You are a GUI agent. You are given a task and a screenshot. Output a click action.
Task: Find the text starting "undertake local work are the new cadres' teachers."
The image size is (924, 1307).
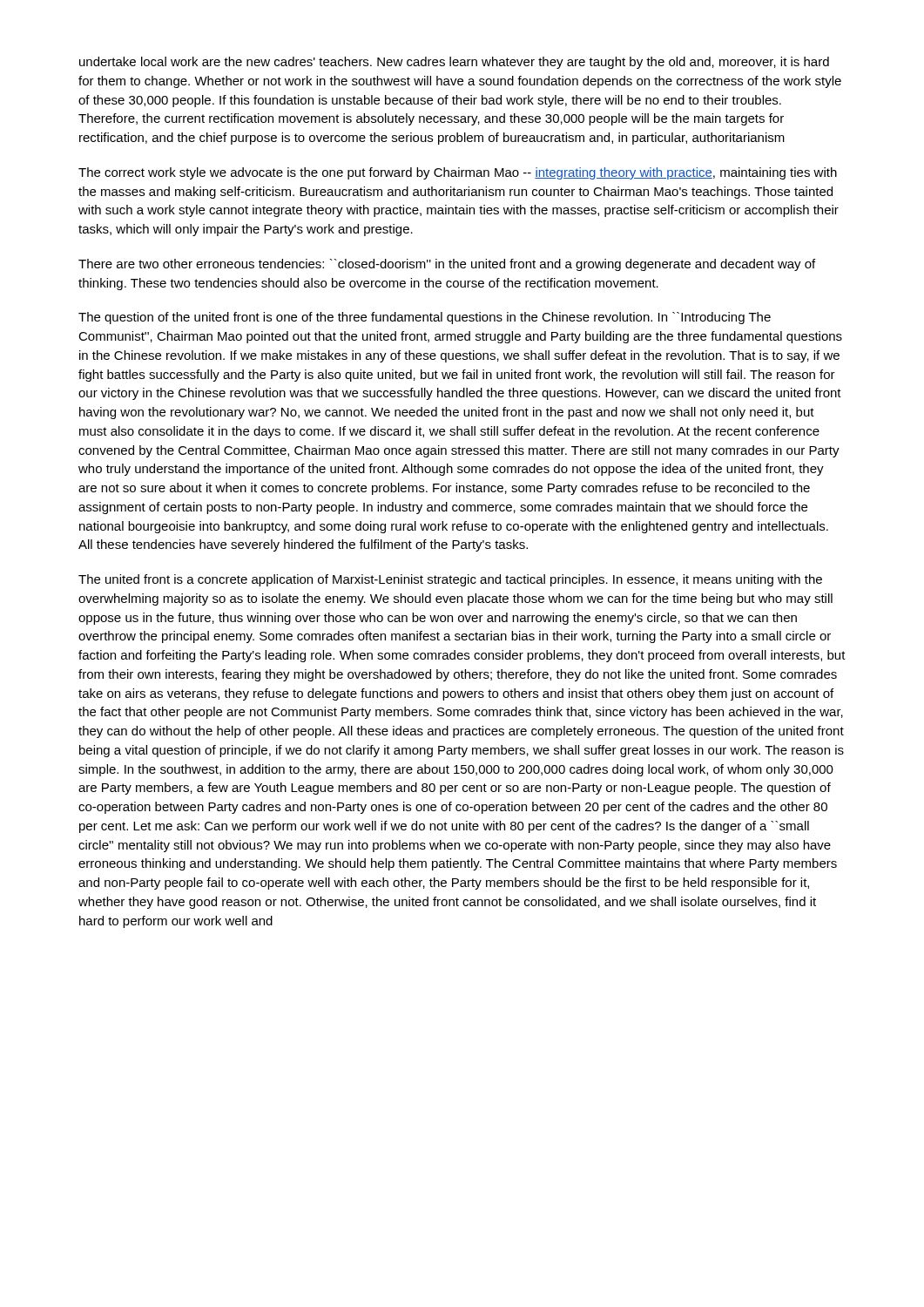pyautogui.click(x=460, y=99)
